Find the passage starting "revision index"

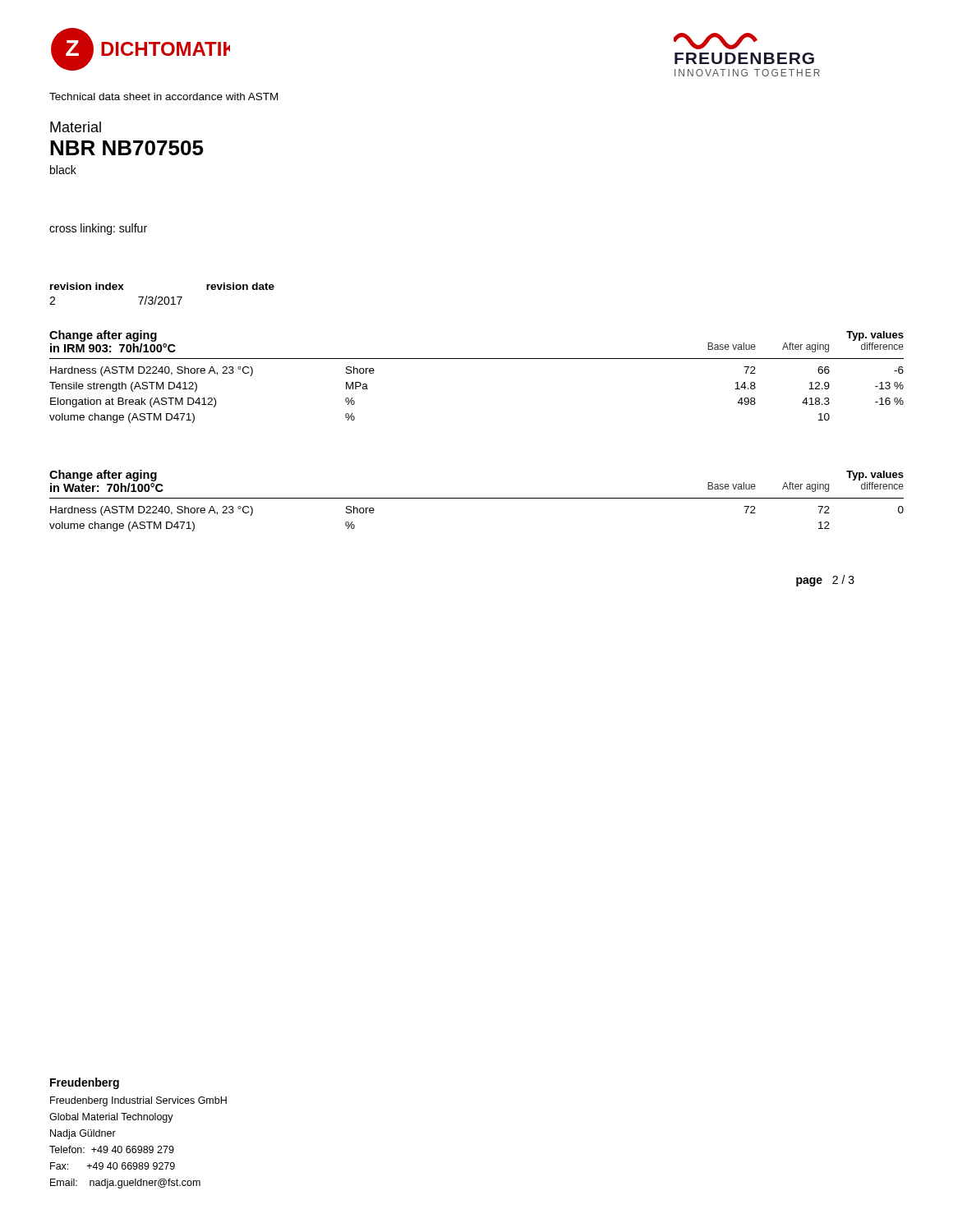[87, 286]
